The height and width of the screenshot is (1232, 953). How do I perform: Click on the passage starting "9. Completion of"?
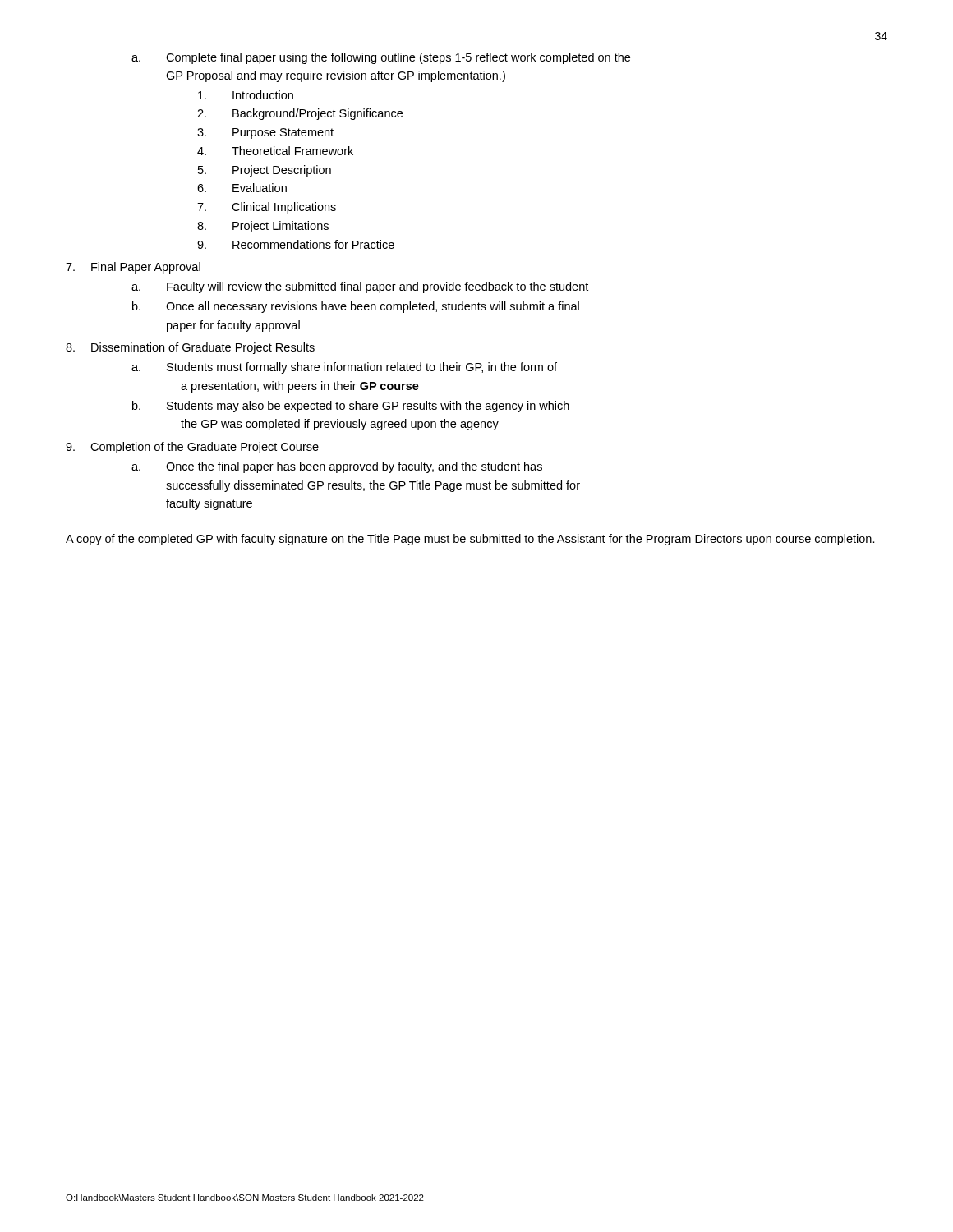tap(192, 448)
